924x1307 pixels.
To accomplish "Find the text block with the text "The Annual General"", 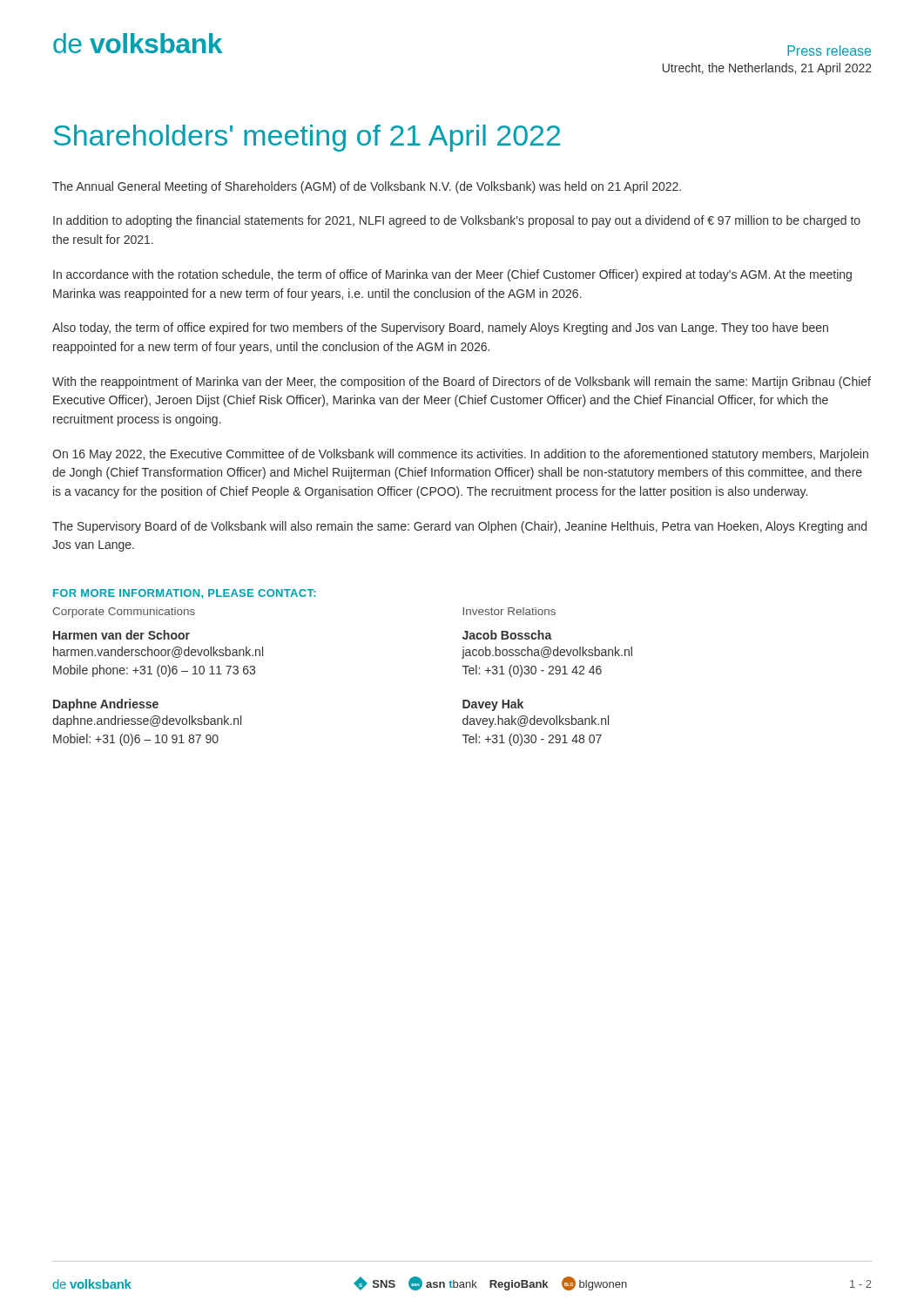I will 462,187.
